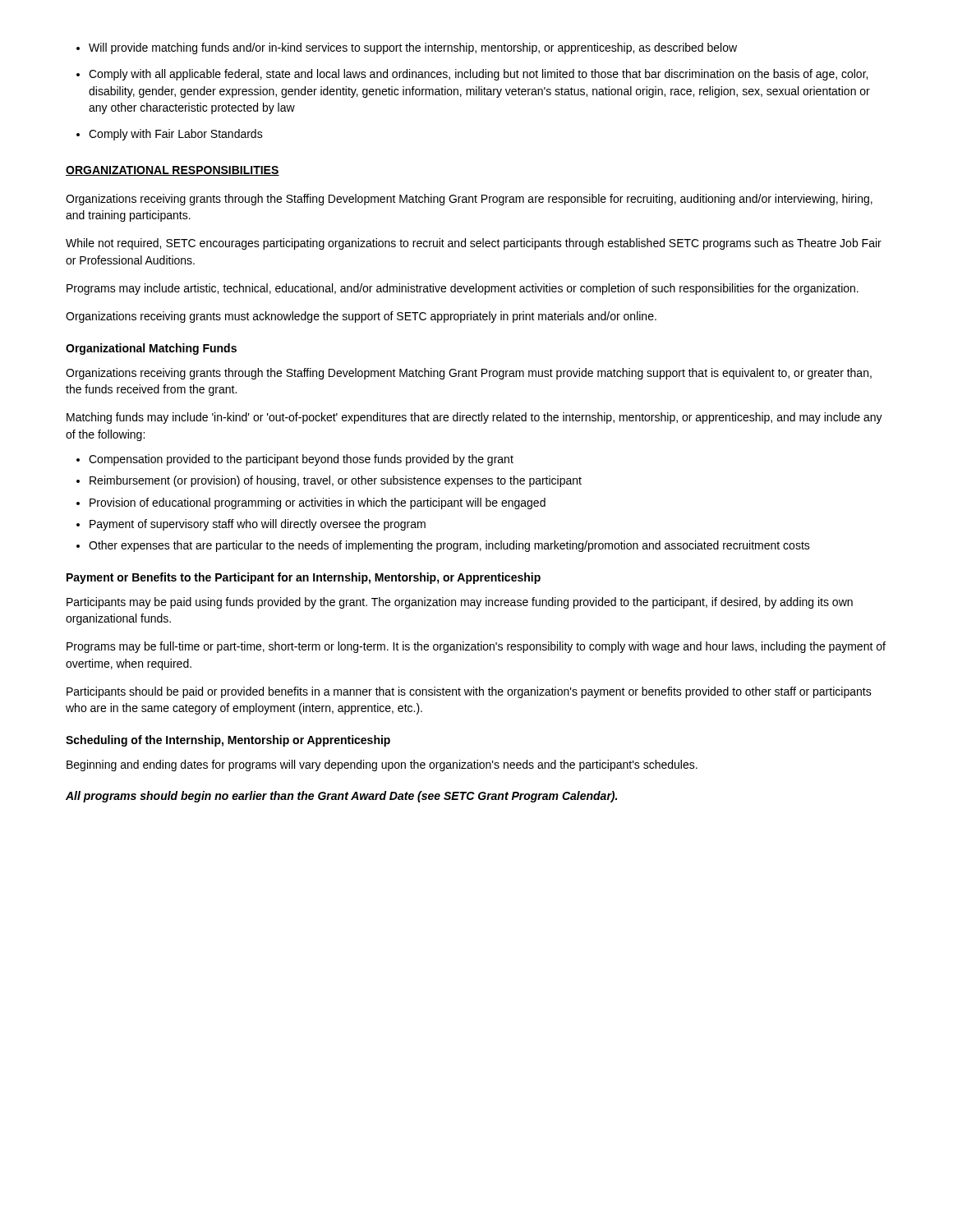Where is the passage that starts "Compensation provided to the participant beyond those funds"?
This screenshot has height=1232, width=953.
476,502
